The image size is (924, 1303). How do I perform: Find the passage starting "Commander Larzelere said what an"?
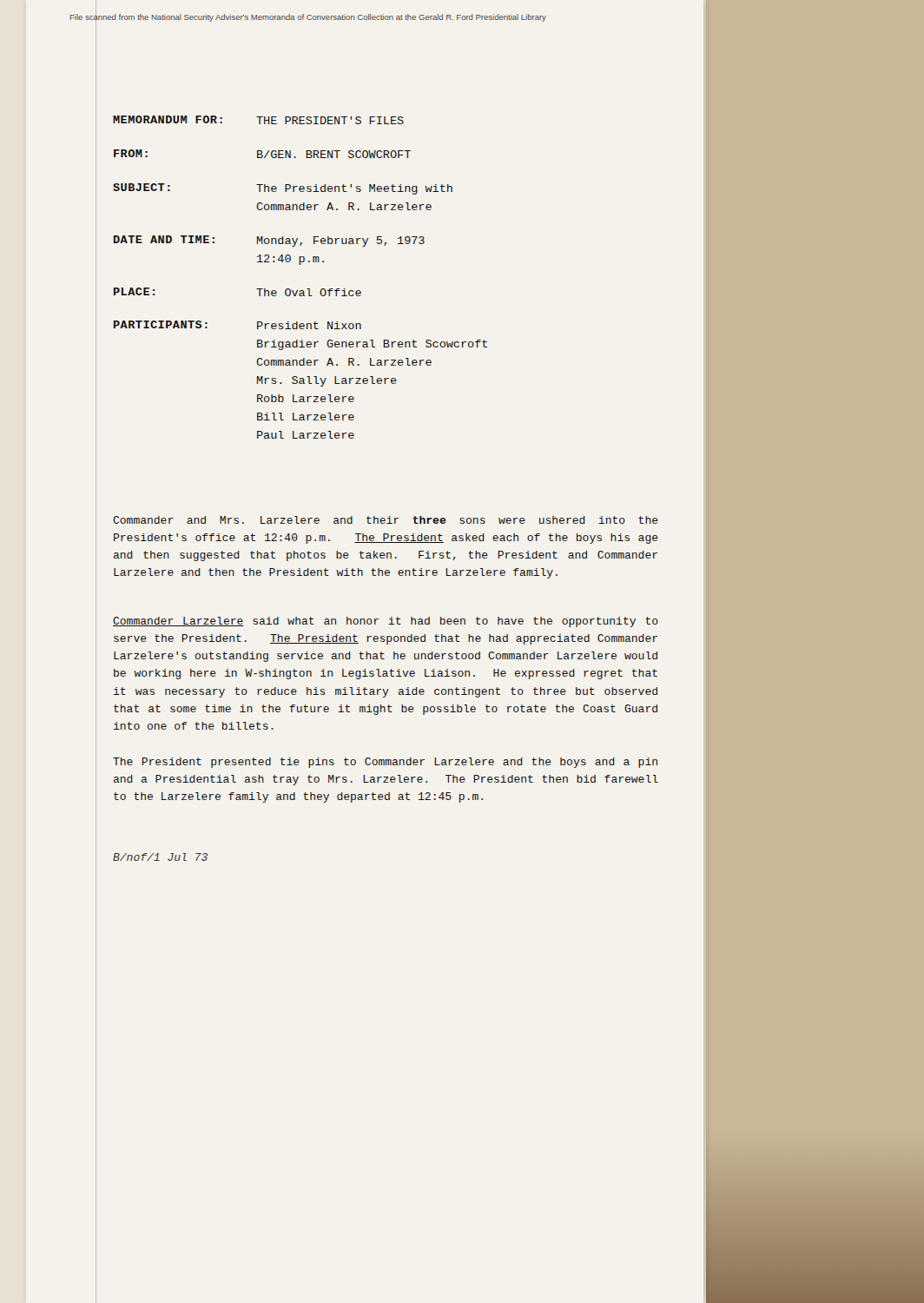(386, 675)
